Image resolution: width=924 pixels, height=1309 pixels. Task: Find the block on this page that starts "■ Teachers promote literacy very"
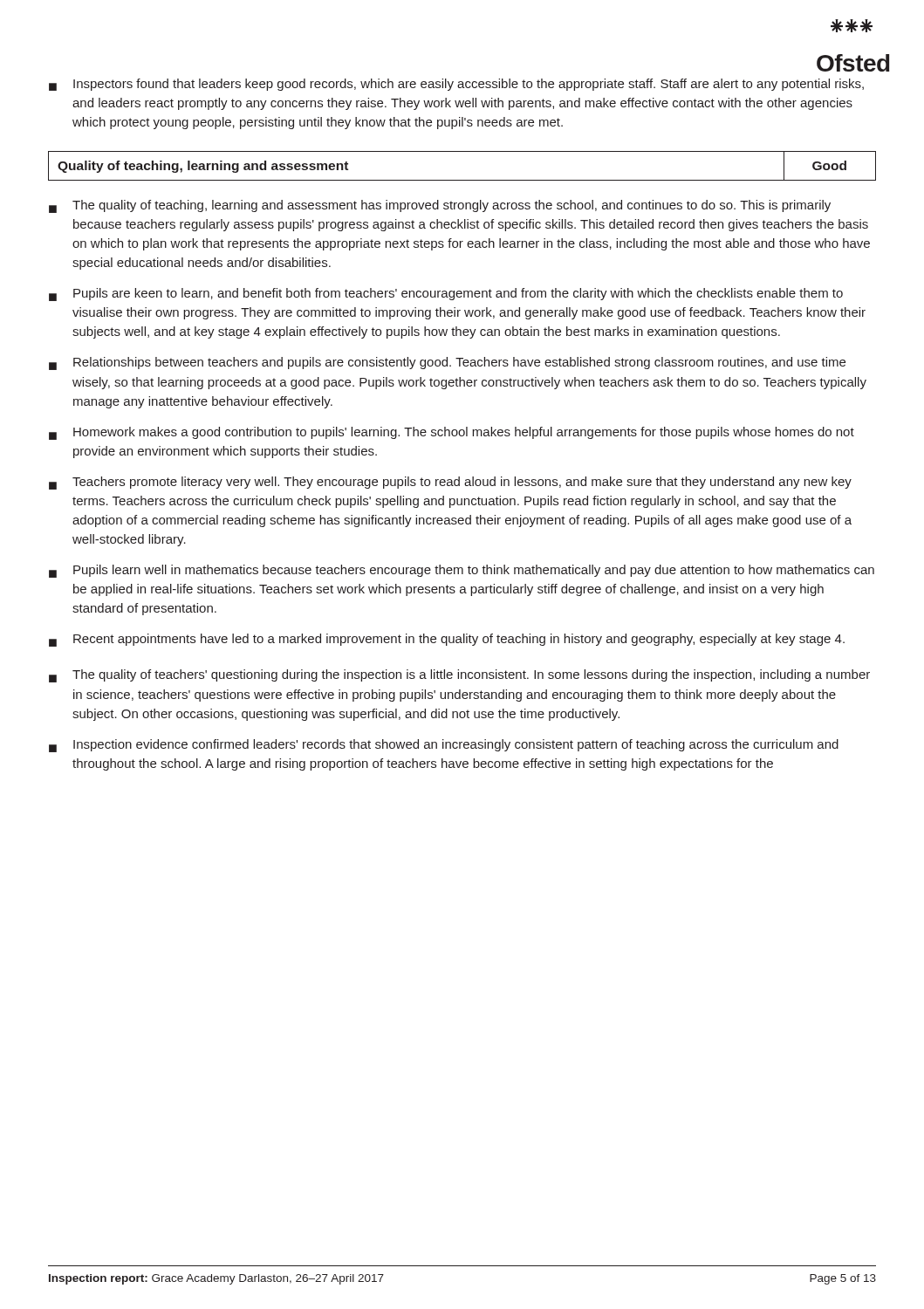coord(462,510)
